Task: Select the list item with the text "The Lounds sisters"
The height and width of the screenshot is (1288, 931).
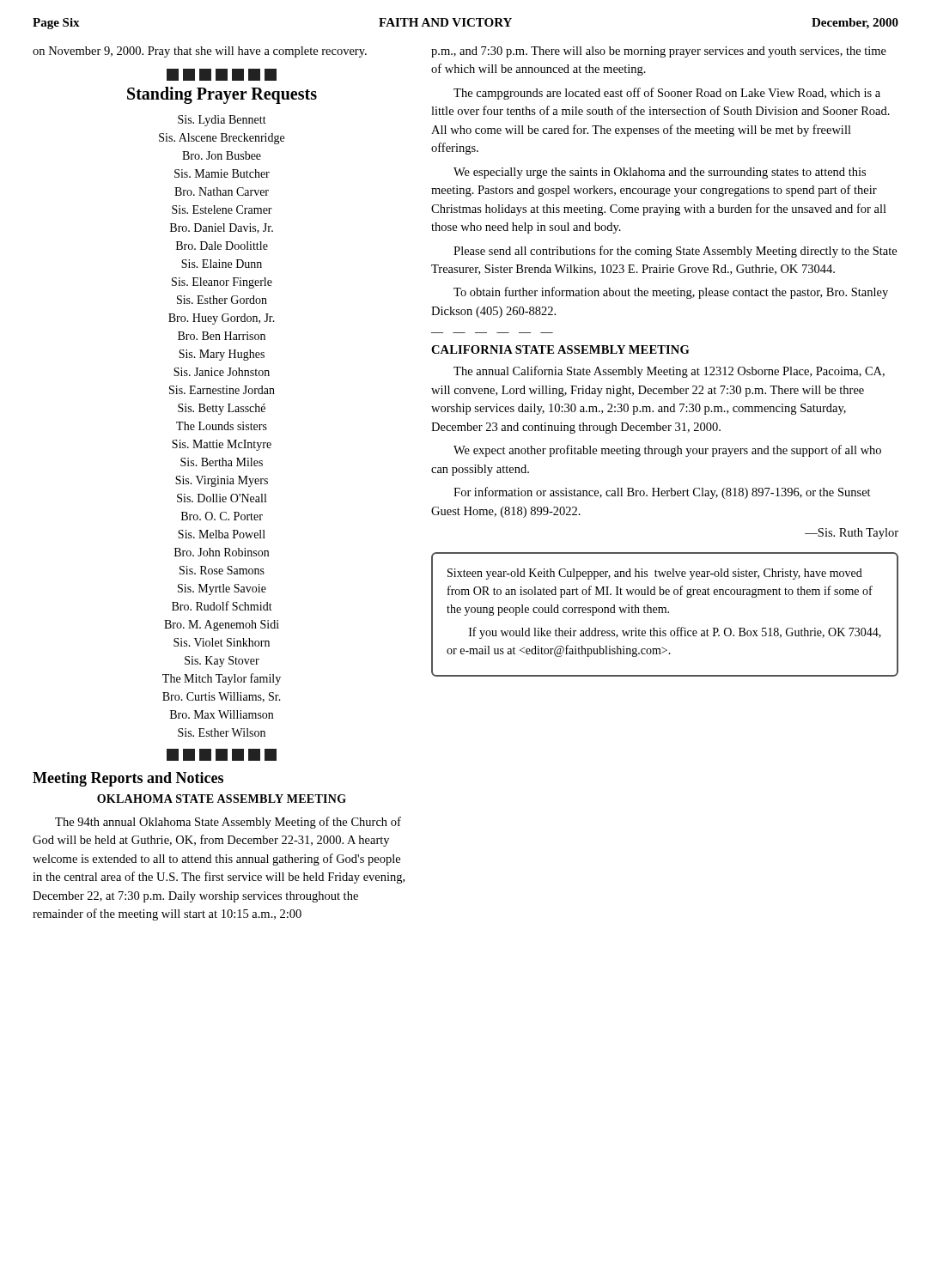Action: pos(222,426)
